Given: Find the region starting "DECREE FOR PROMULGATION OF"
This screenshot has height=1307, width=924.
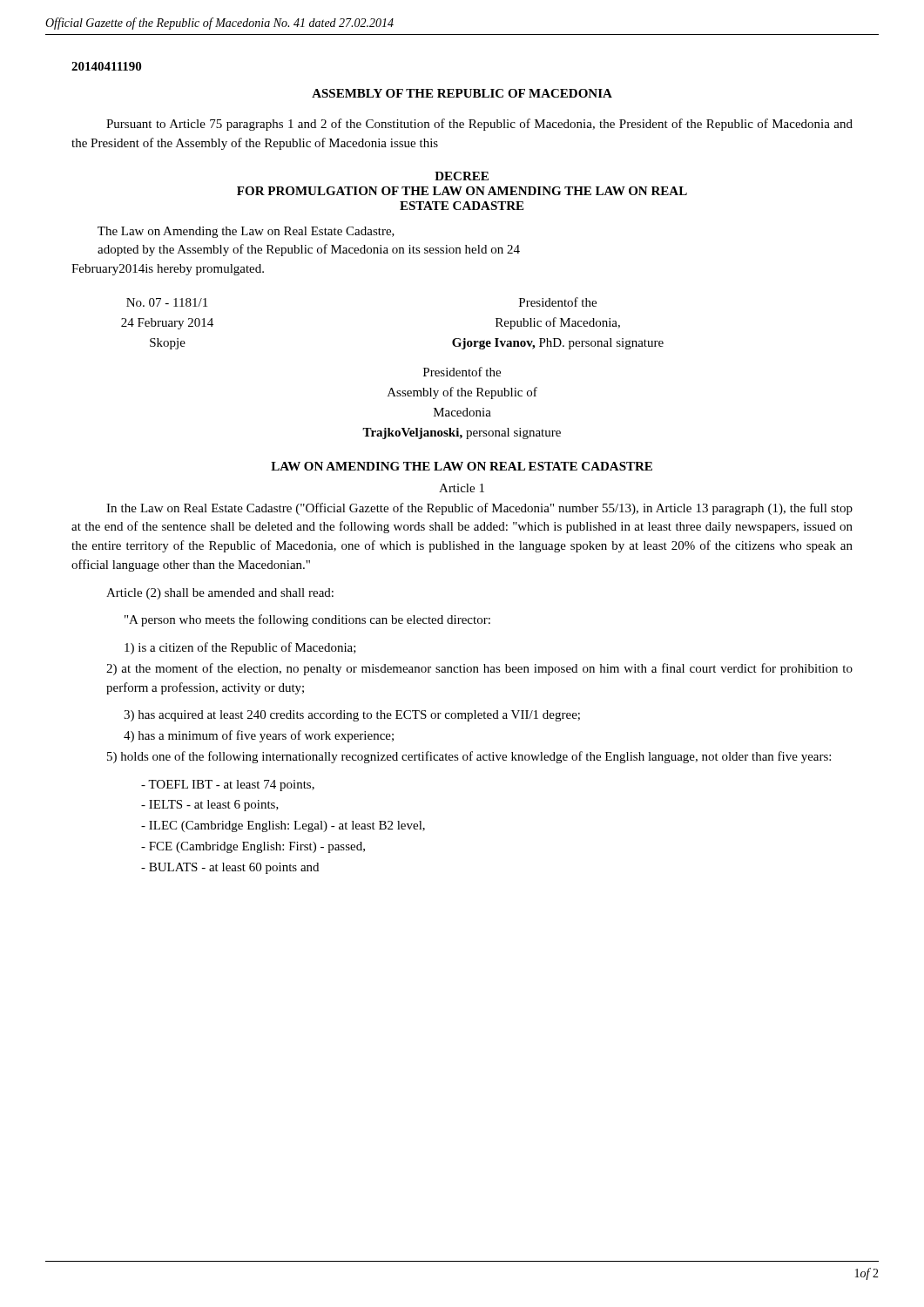Looking at the screenshot, I should click(462, 191).
